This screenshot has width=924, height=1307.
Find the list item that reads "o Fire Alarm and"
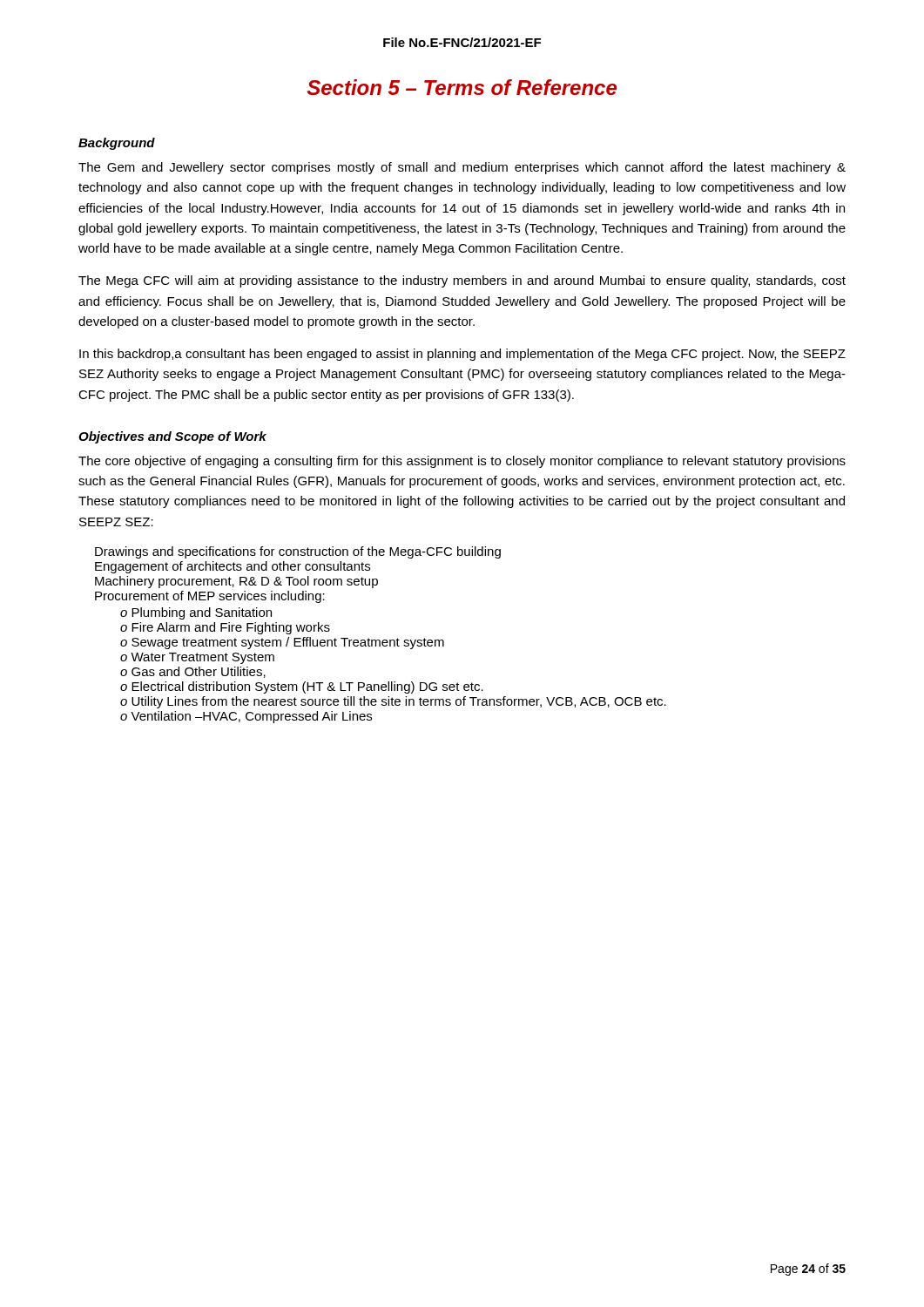(x=225, y=628)
